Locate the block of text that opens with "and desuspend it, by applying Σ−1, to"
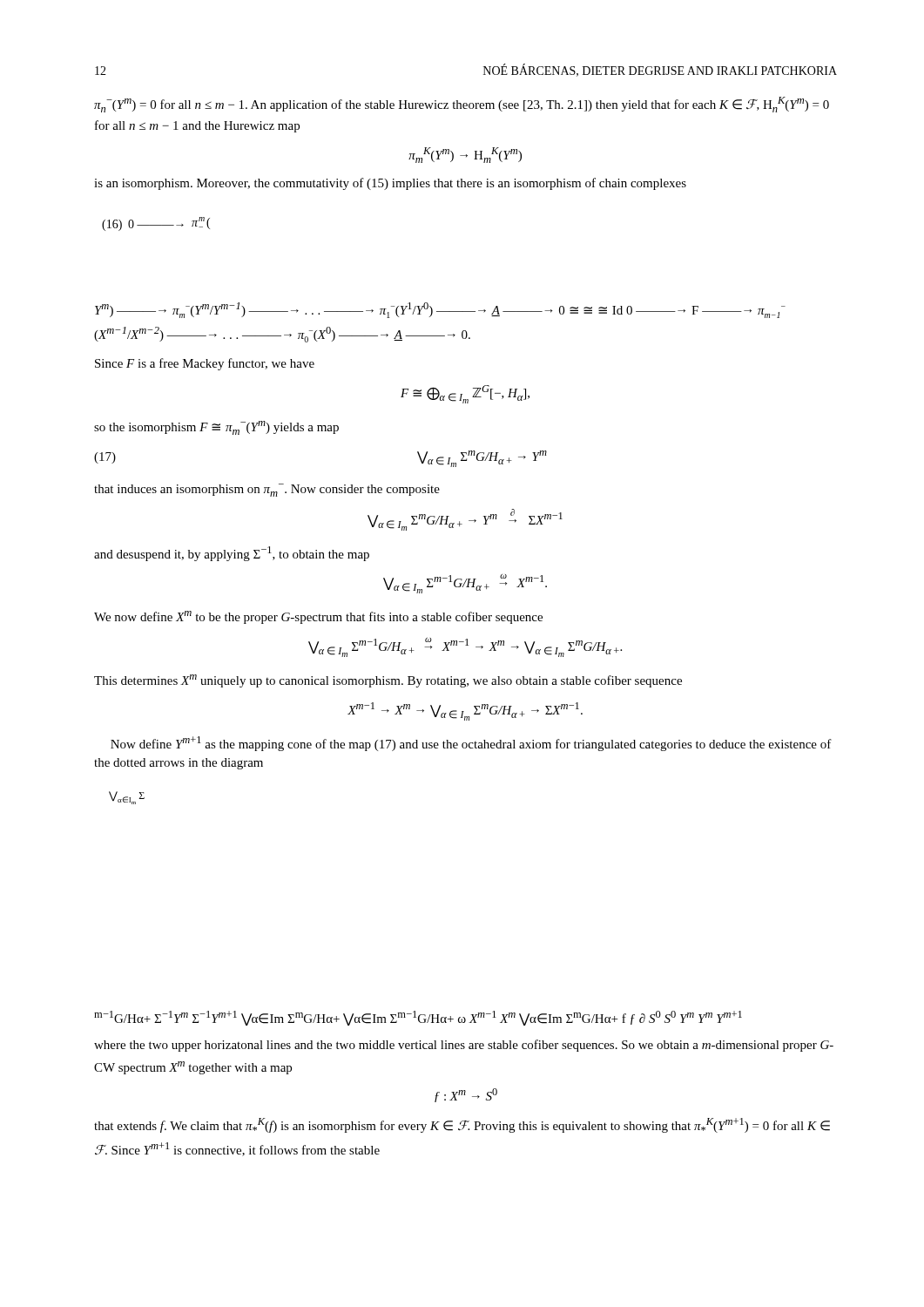Screen dimensions: 1307x924 coord(232,552)
